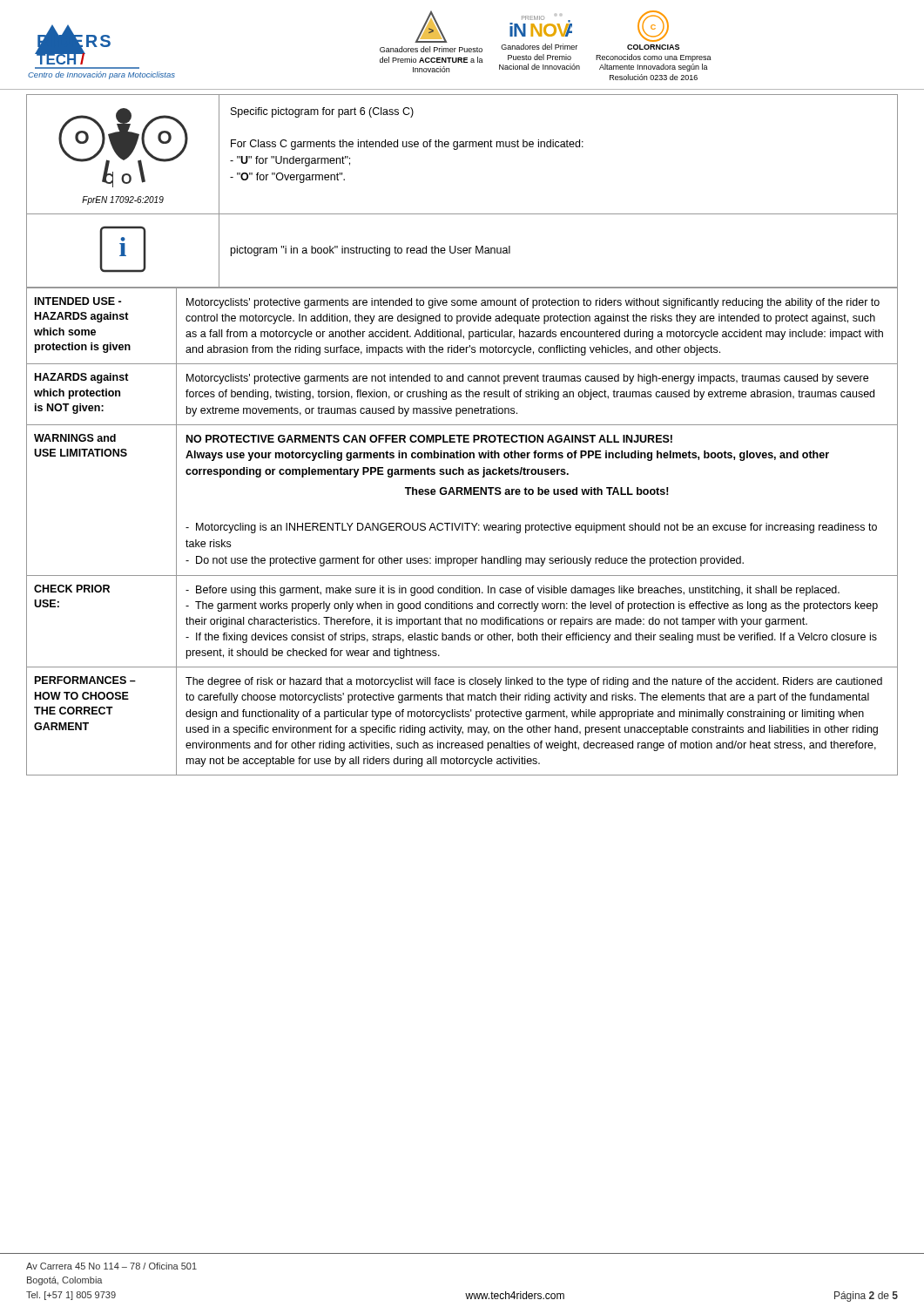Where is the section header that starts "INTENDED USE -HAZARDS againstwhich someprotection is"?
The width and height of the screenshot is (924, 1307).
[82, 324]
